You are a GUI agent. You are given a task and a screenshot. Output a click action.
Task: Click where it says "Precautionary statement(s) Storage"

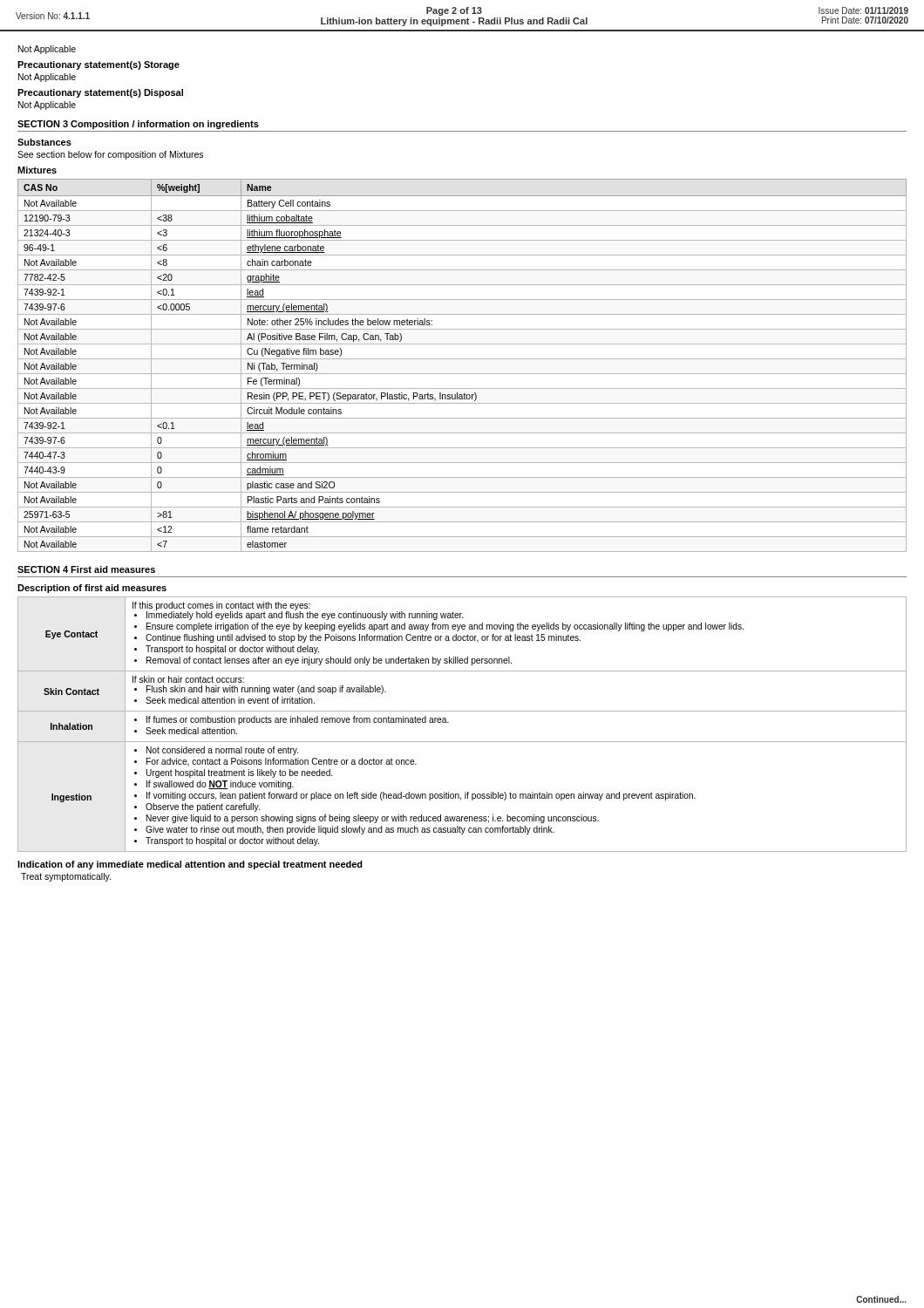98,64
